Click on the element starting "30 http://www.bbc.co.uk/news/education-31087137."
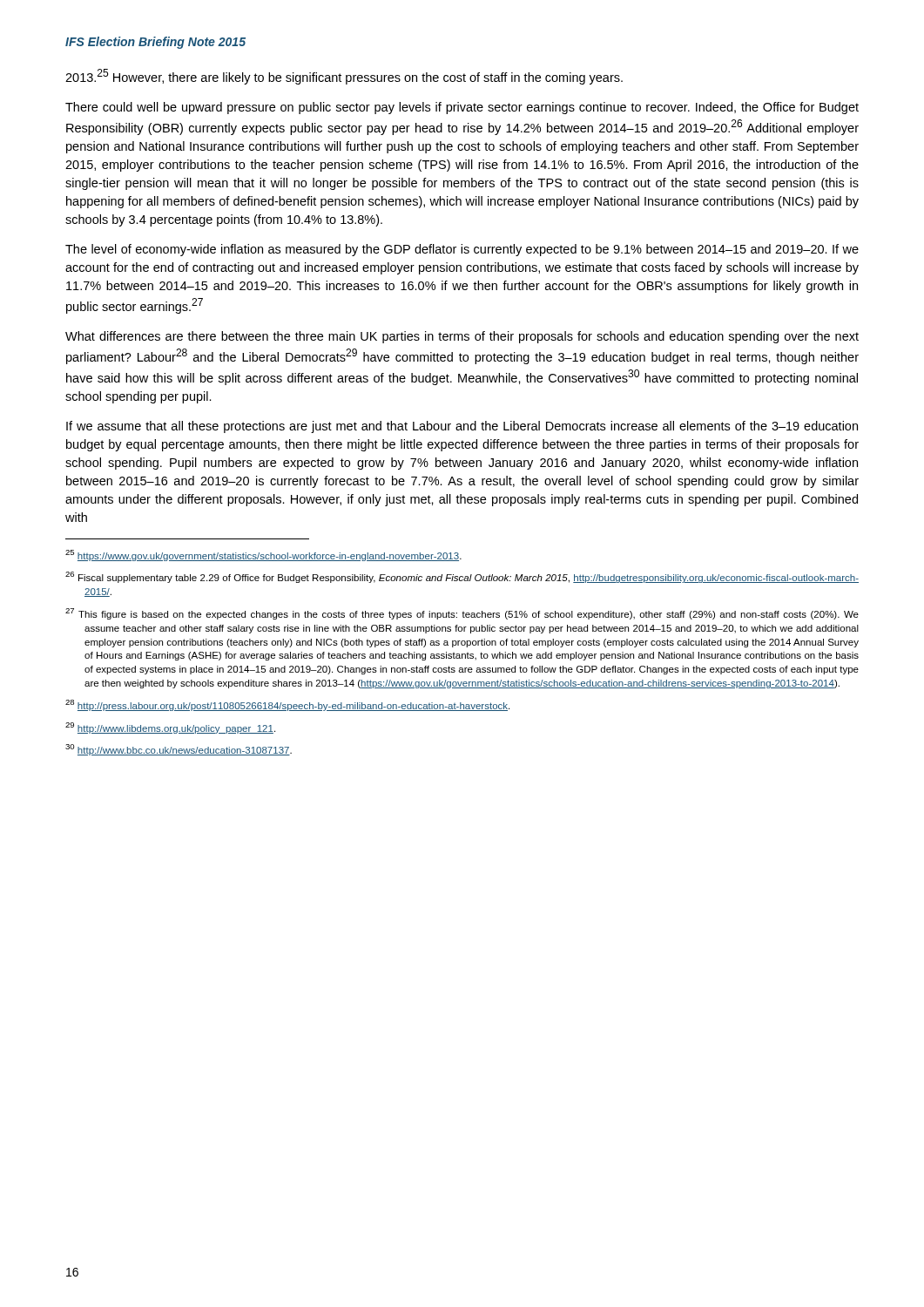 pos(179,749)
